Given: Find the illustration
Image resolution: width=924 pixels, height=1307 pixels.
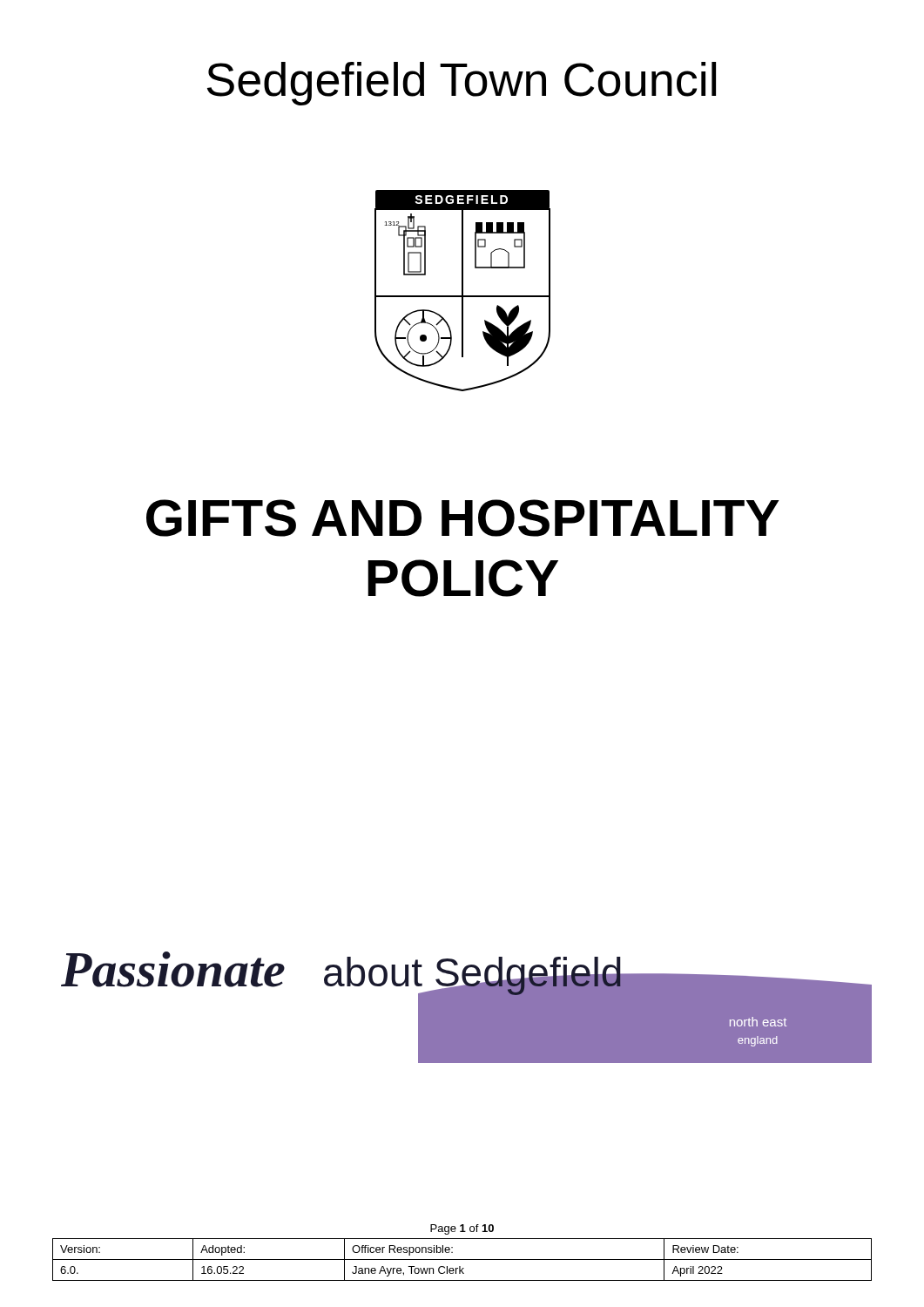Looking at the screenshot, I should [x=462, y=995].
